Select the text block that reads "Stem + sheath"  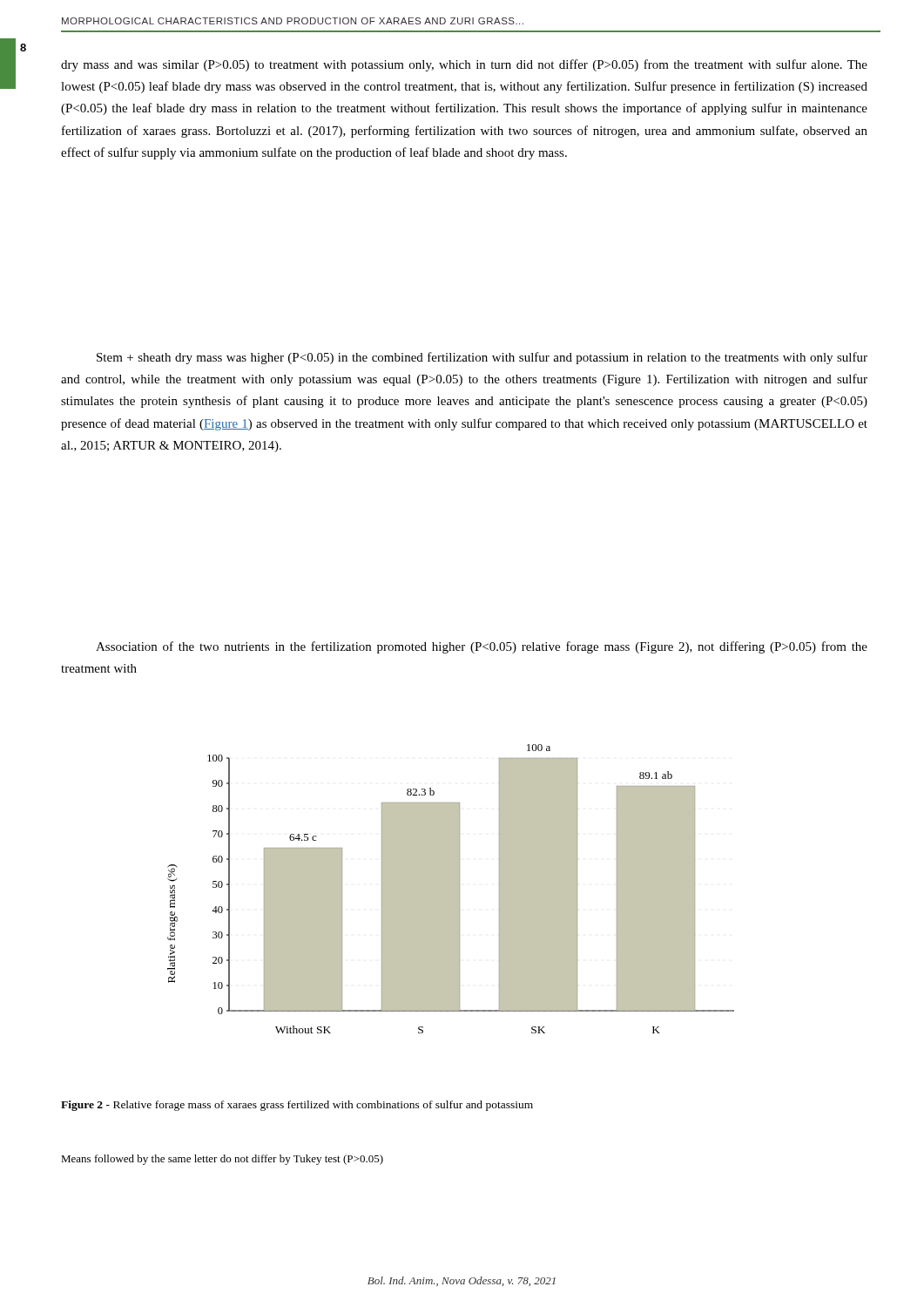coord(464,402)
